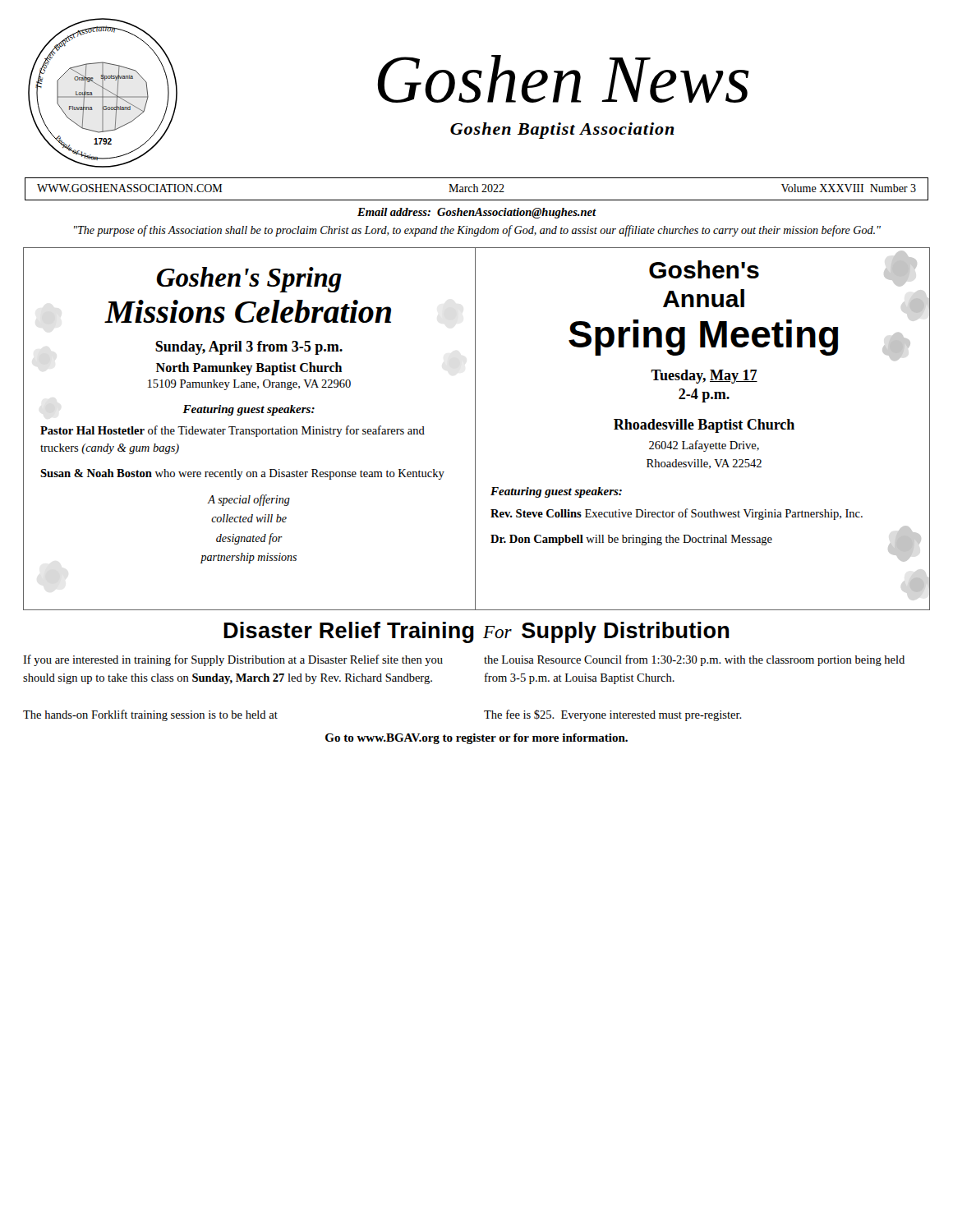Click where it says "Email address: GoshenAssociation@hughes.net"

tap(476, 212)
